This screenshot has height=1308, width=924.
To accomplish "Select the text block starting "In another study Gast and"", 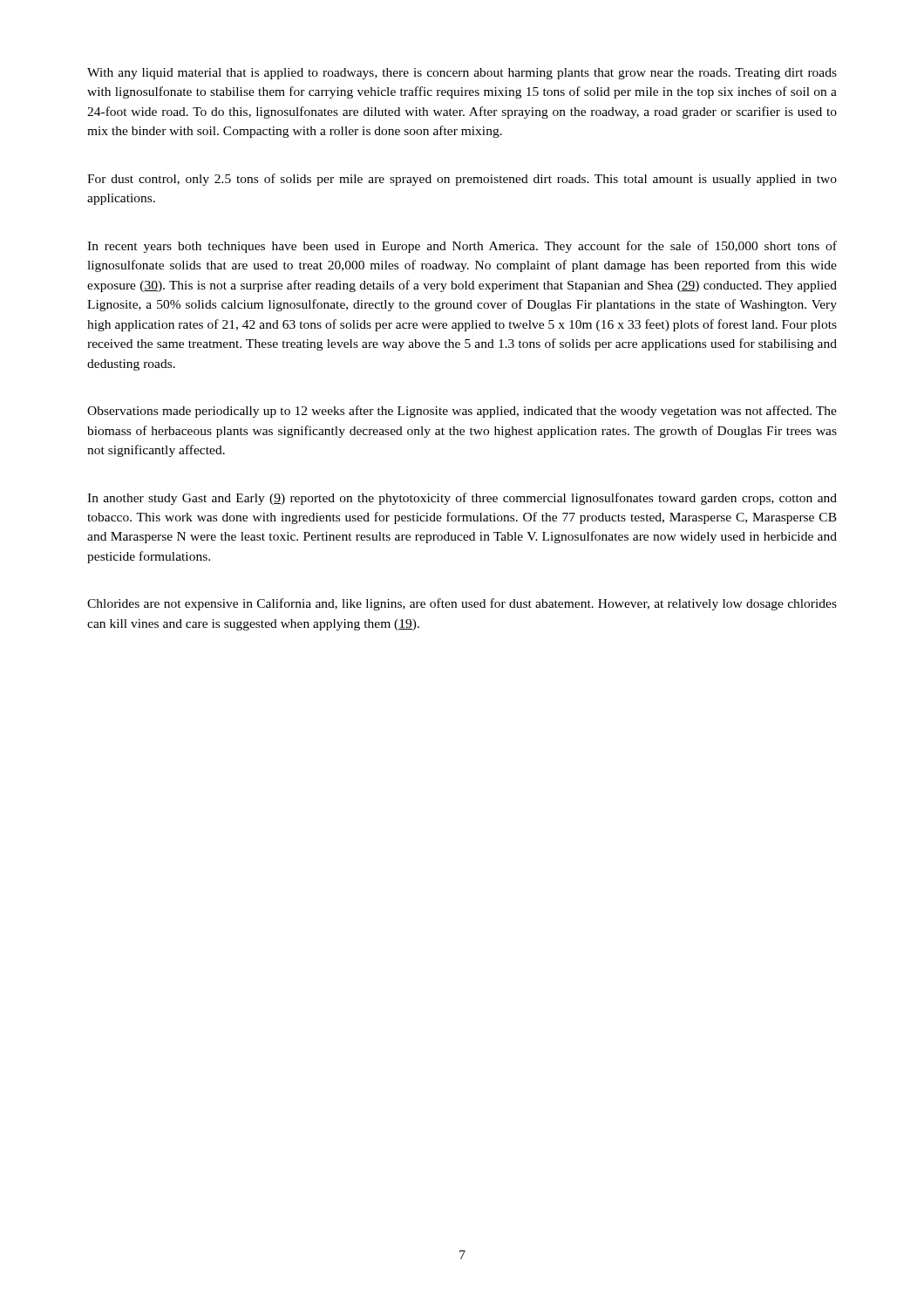I will (462, 526).
